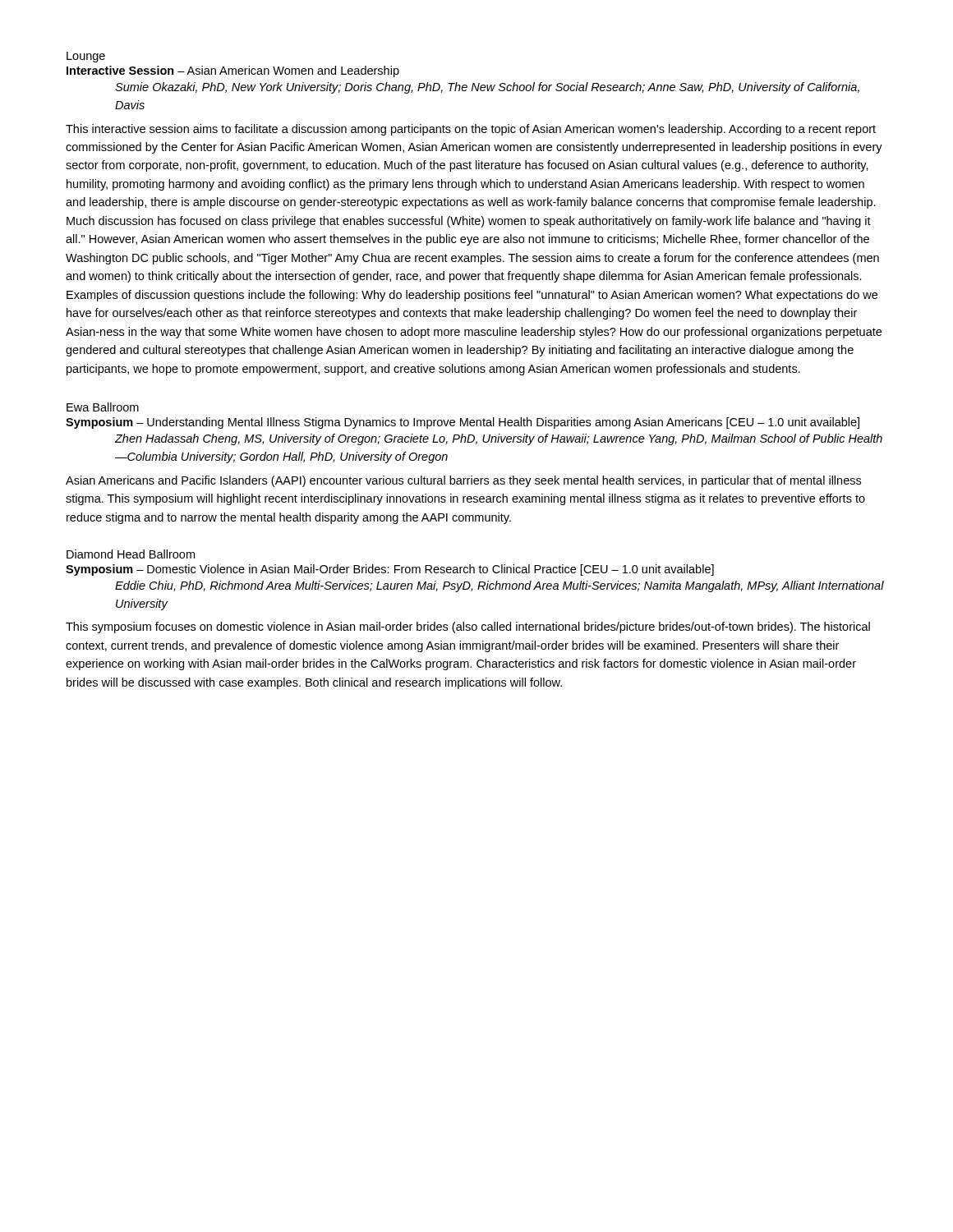Click on the passage starting "This symposium focuses on domestic"
Viewport: 953px width, 1232px height.
(x=468, y=655)
